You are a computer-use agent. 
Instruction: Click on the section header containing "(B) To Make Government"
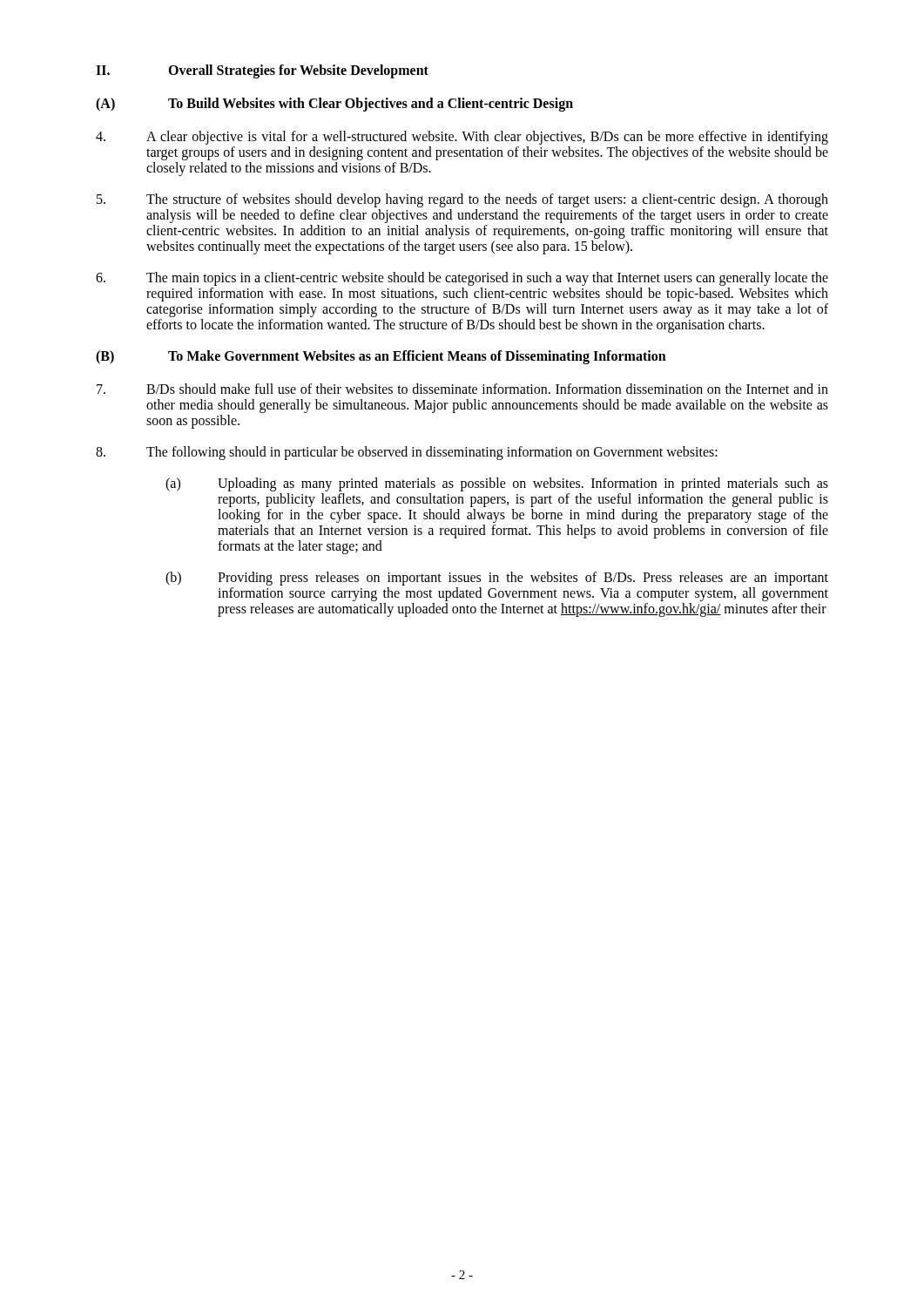tap(381, 356)
